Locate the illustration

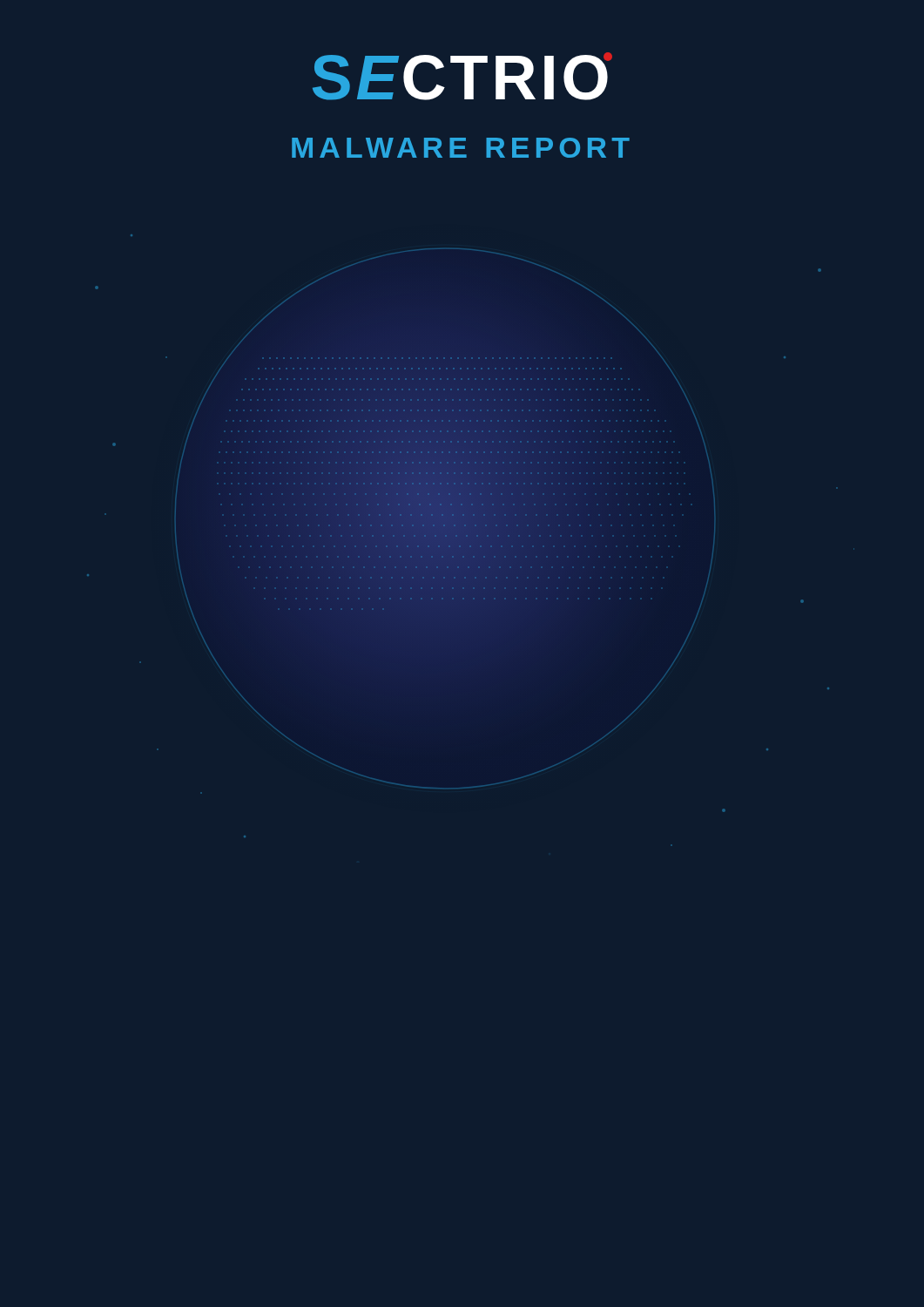click(462, 523)
